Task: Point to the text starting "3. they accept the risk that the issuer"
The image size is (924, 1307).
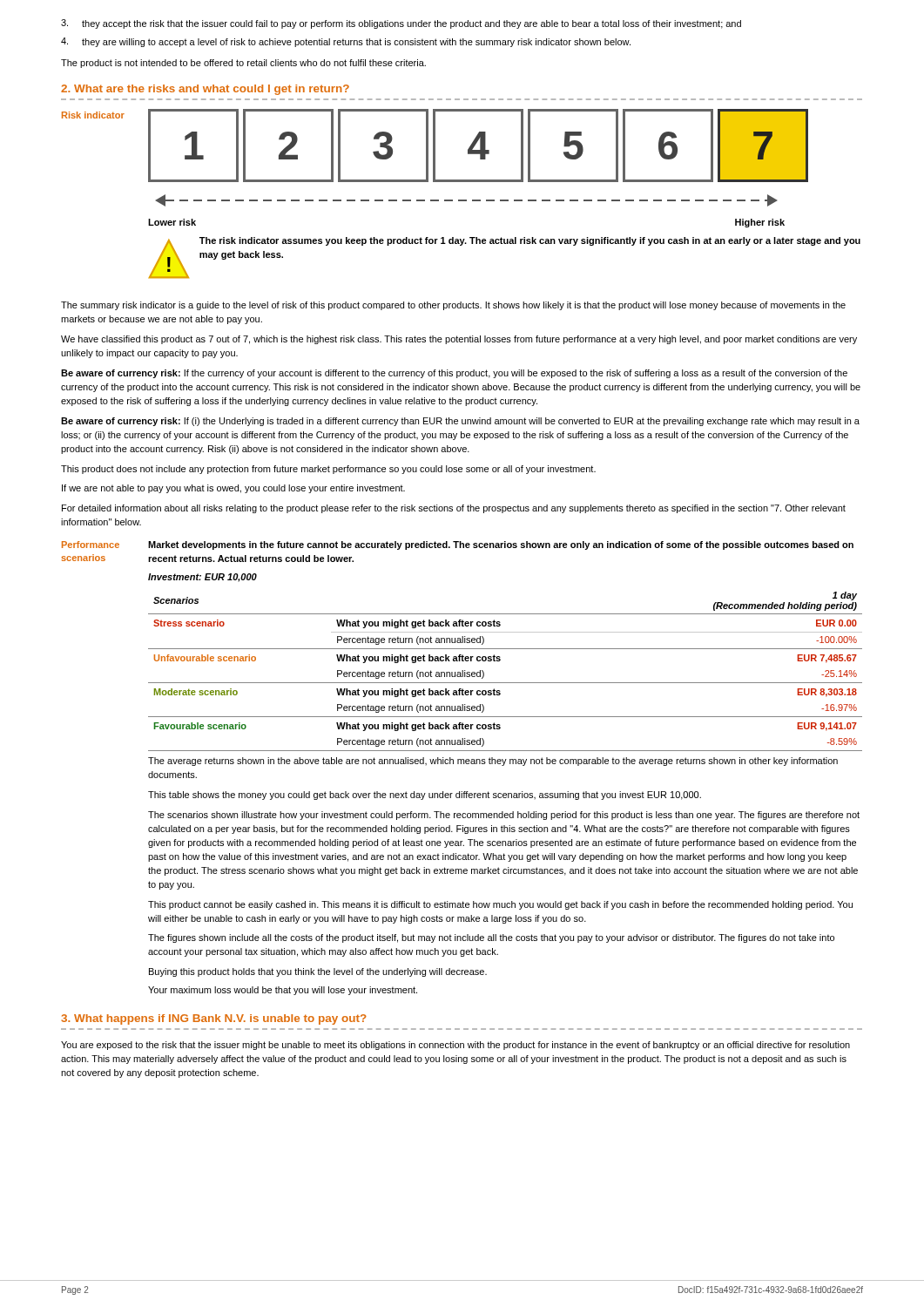Action: click(401, 24)
